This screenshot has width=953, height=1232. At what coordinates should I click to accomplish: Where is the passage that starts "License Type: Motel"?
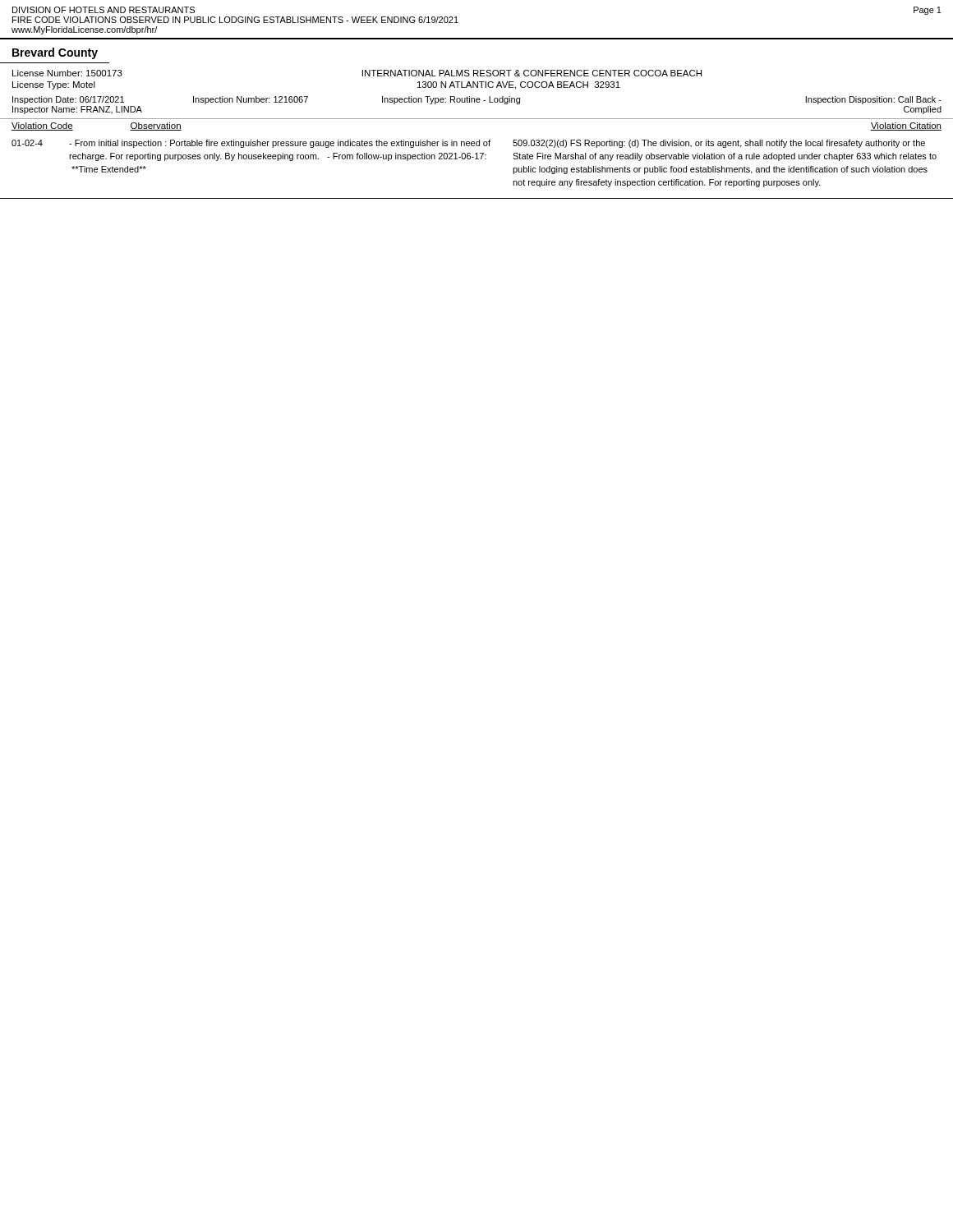coord(57,85)
